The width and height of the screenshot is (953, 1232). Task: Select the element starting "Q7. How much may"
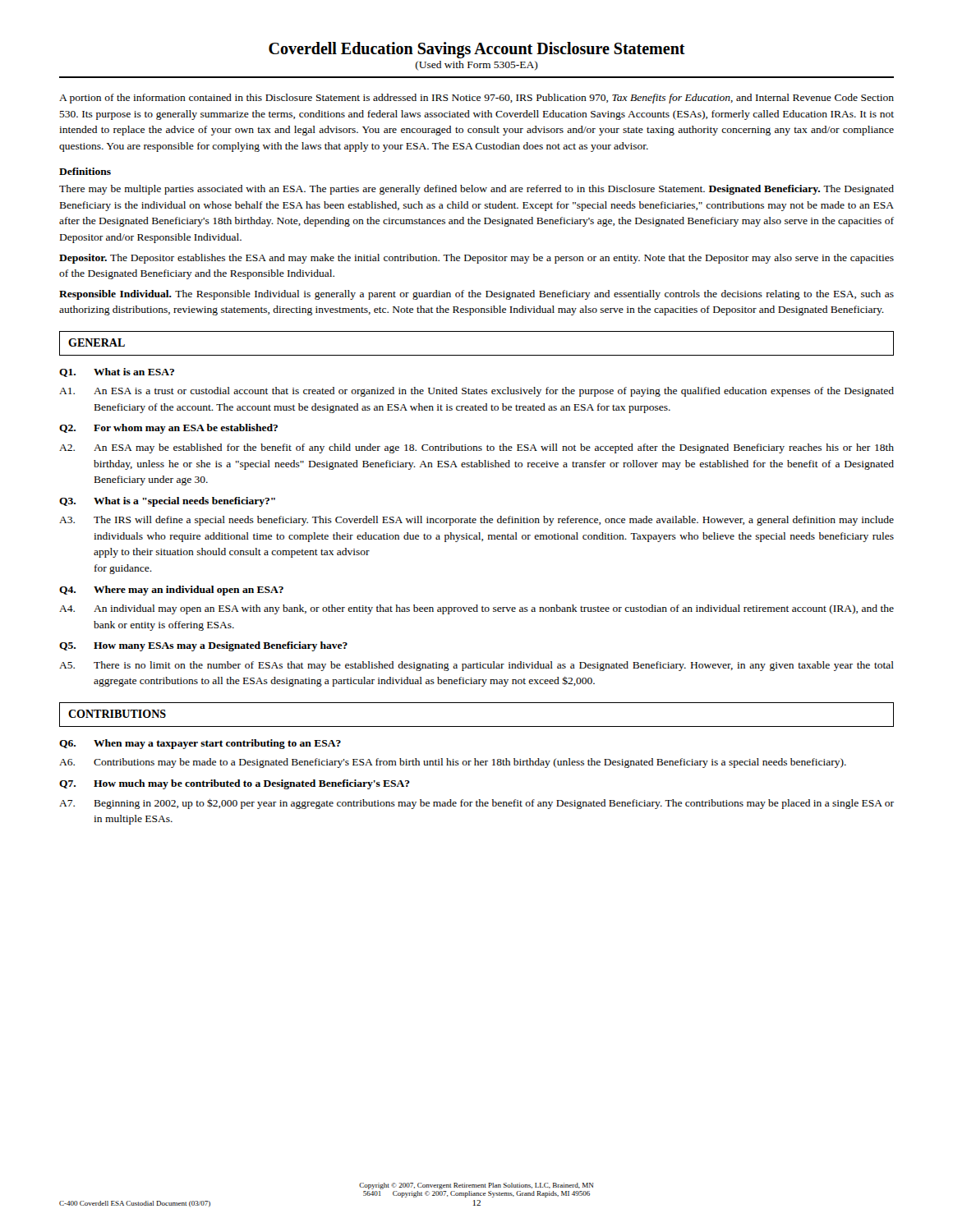pyautogui.click(x=476, y=801)
